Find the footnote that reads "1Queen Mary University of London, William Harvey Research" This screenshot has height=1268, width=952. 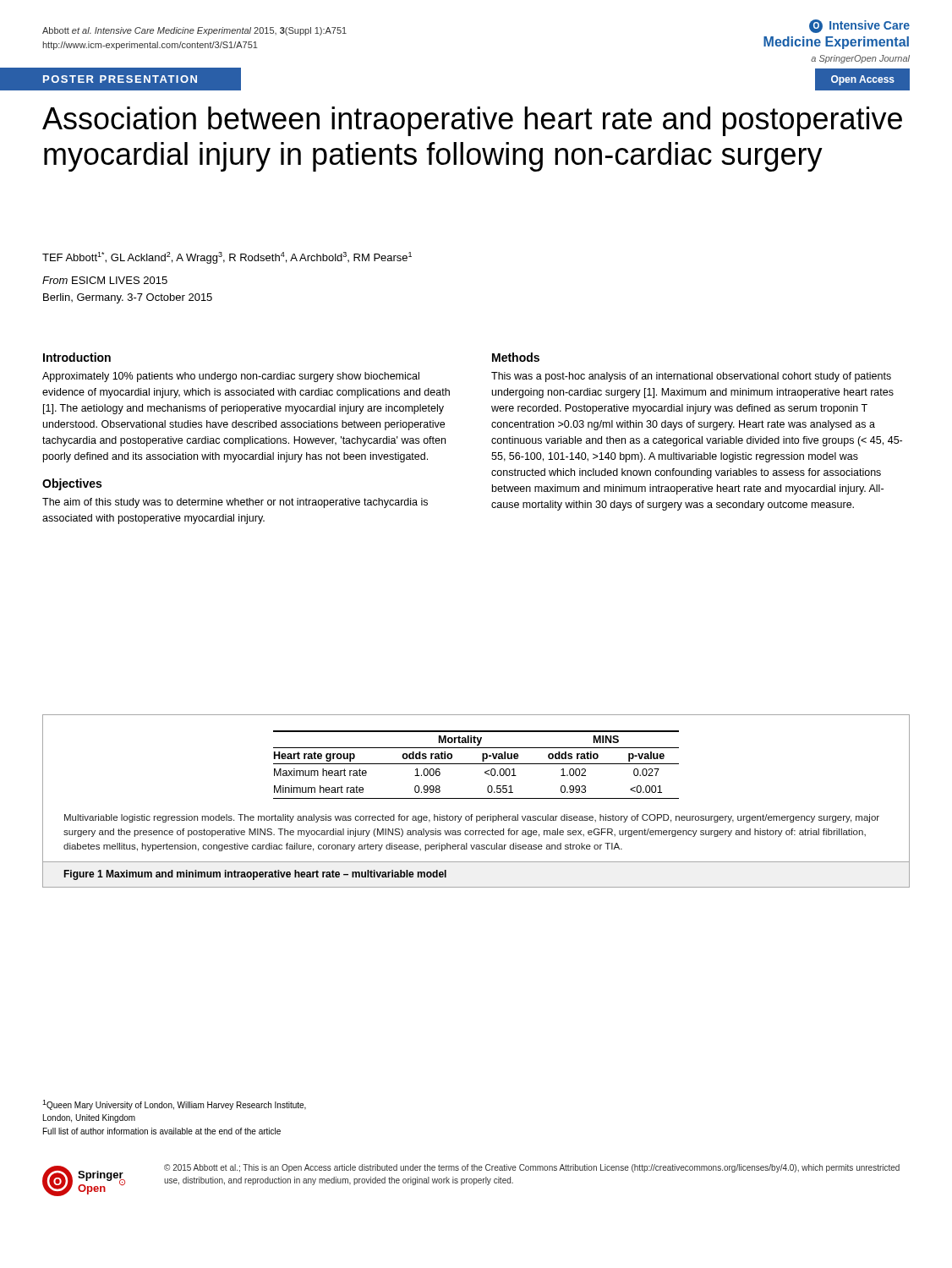click(x=174, y=1105)
